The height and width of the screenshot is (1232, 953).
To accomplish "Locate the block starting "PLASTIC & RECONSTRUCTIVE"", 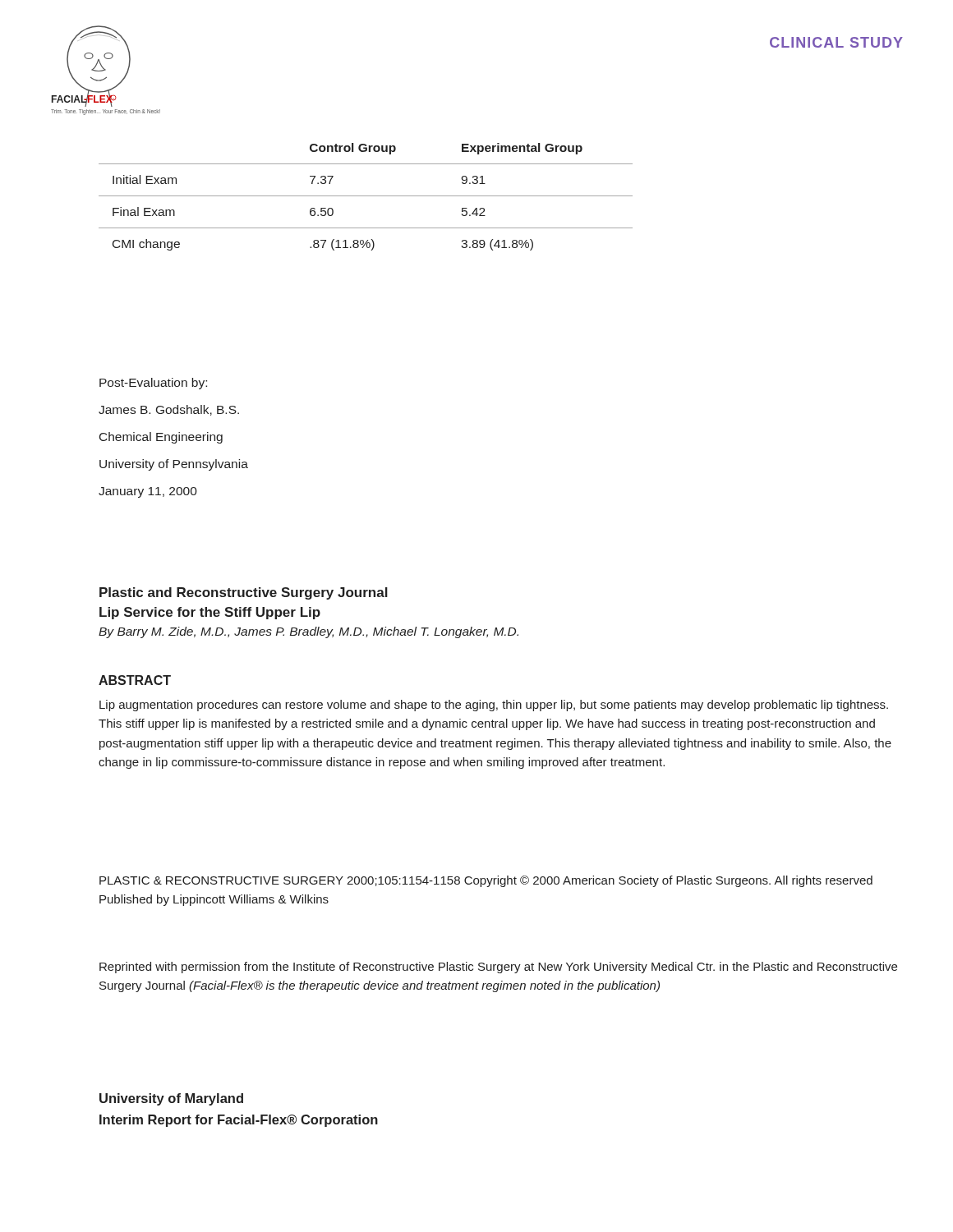I will (x=486, y=890).
